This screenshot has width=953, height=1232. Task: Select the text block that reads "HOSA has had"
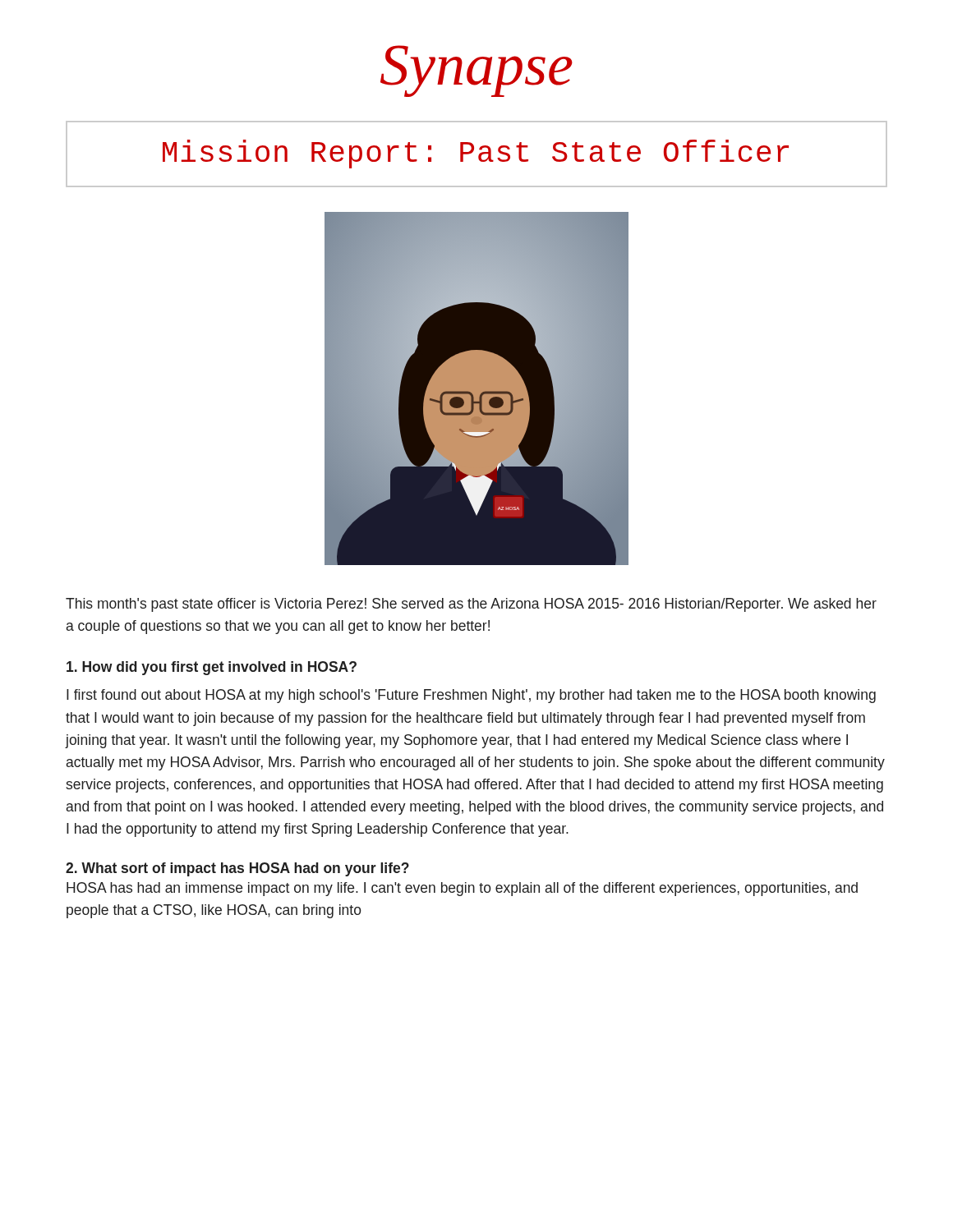click(462, 899)
